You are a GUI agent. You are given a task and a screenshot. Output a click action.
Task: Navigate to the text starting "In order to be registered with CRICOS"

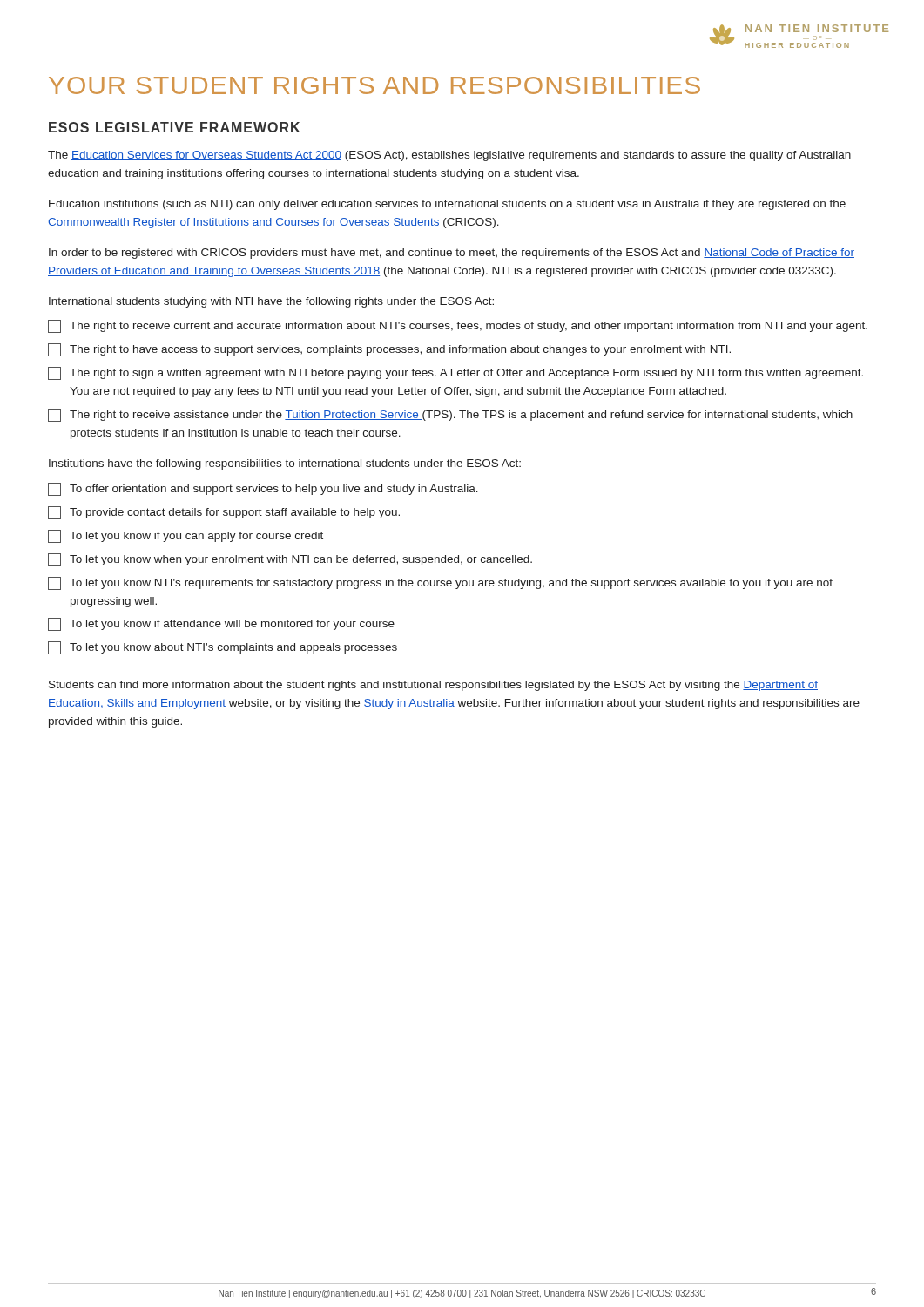point(451,261)
